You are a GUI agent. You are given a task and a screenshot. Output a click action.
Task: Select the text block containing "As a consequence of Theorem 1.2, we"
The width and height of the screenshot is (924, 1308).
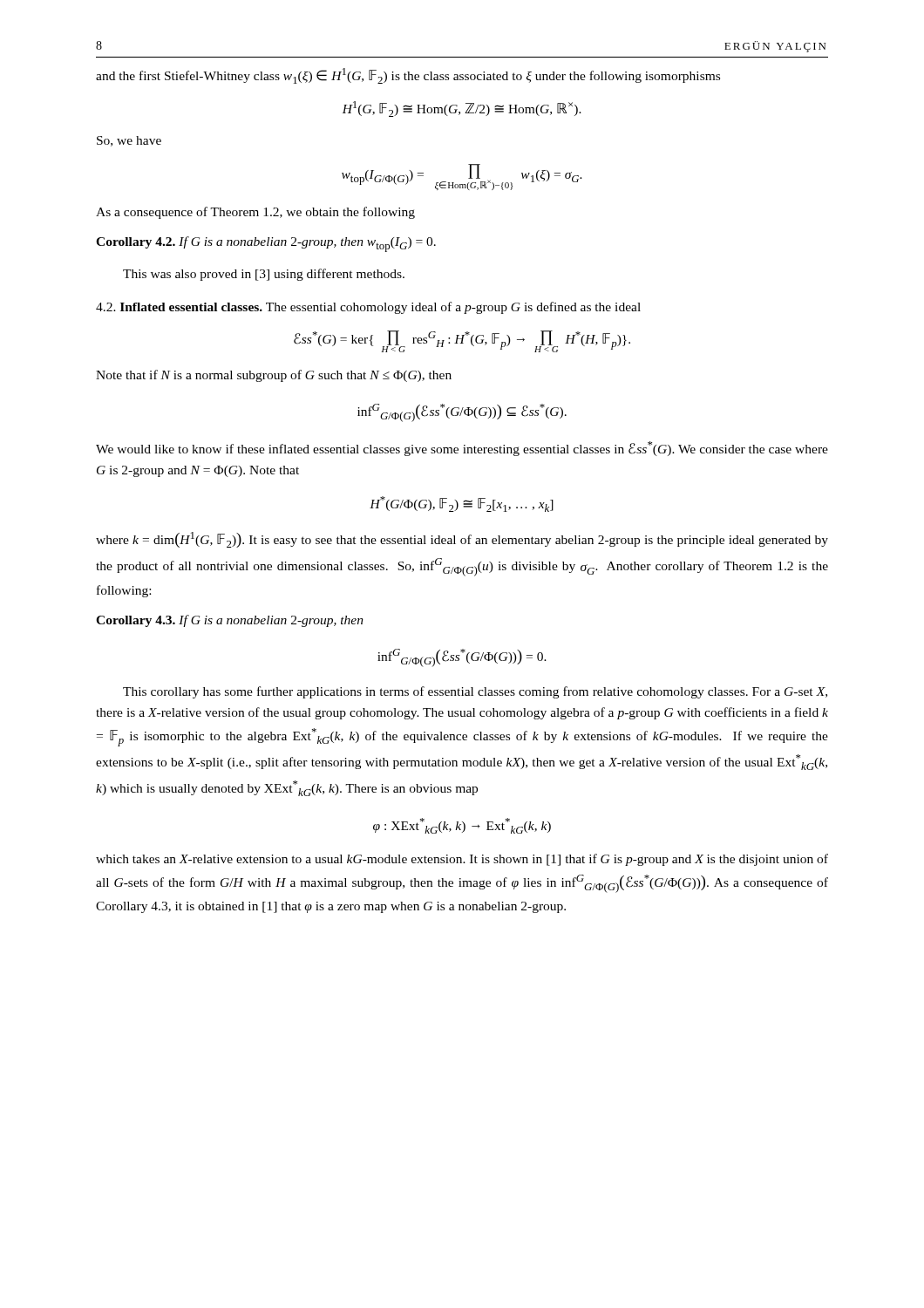255,213
